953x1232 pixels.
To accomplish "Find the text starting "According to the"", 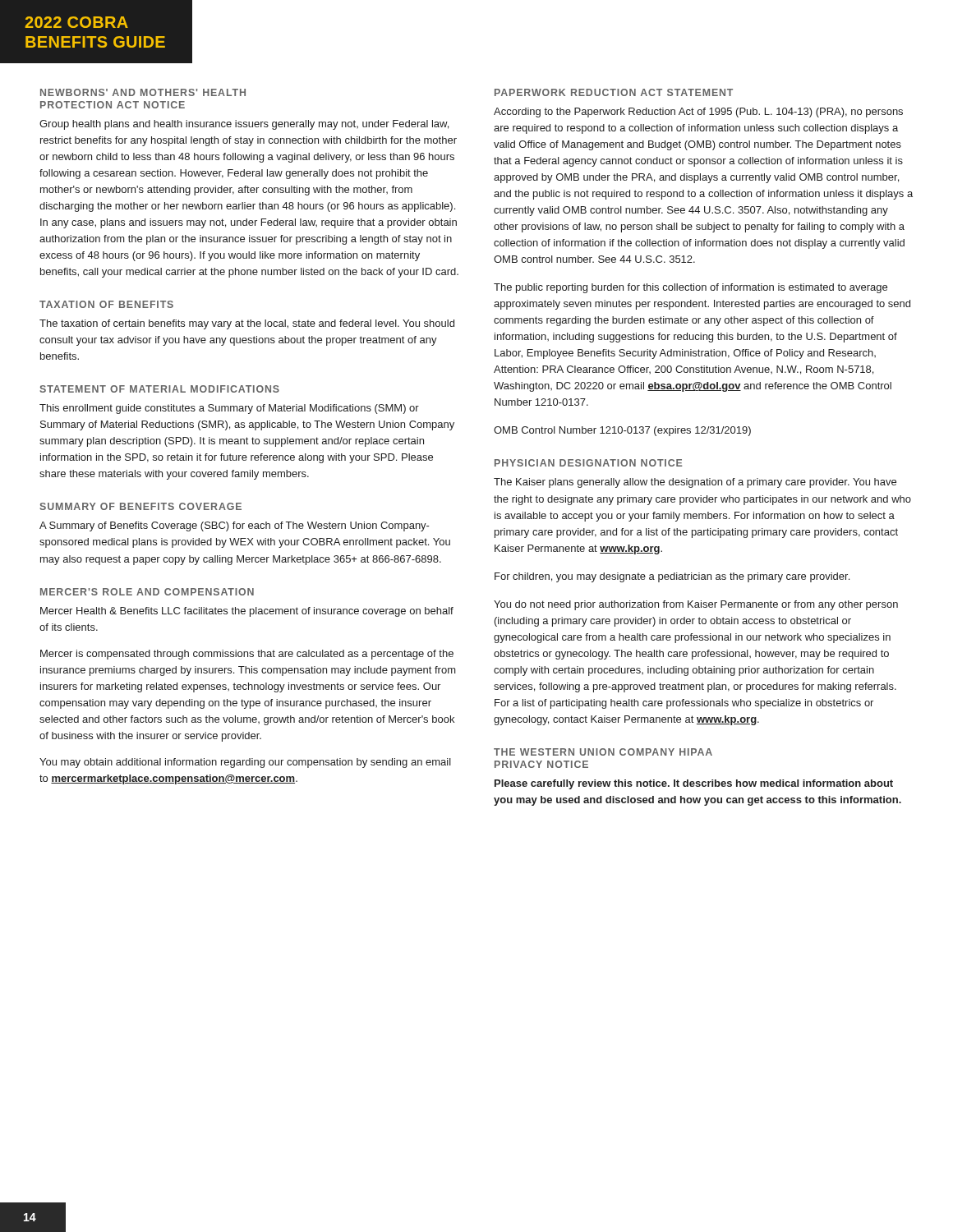I will point(703,185).
